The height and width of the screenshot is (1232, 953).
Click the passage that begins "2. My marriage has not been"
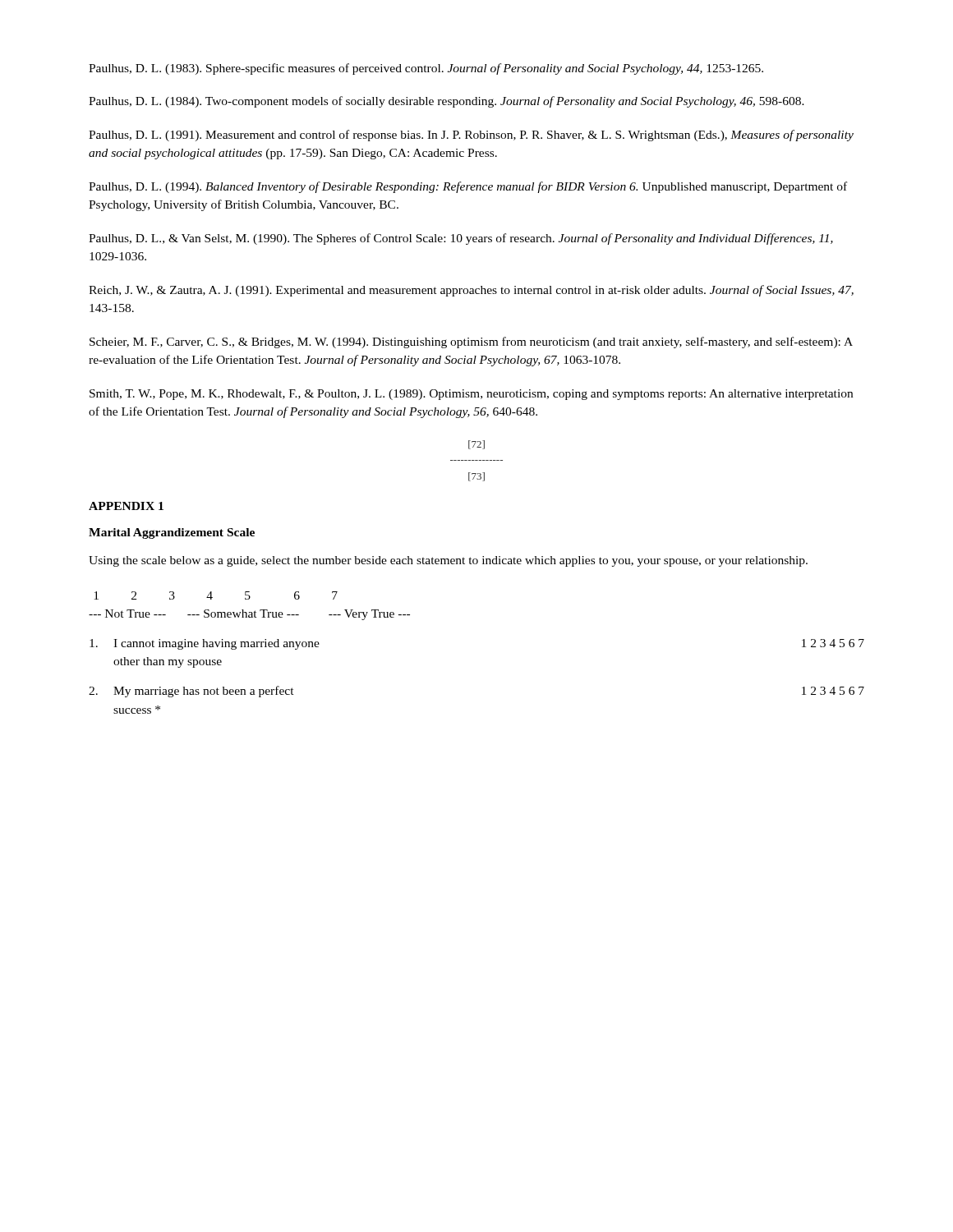pos(205,691)
